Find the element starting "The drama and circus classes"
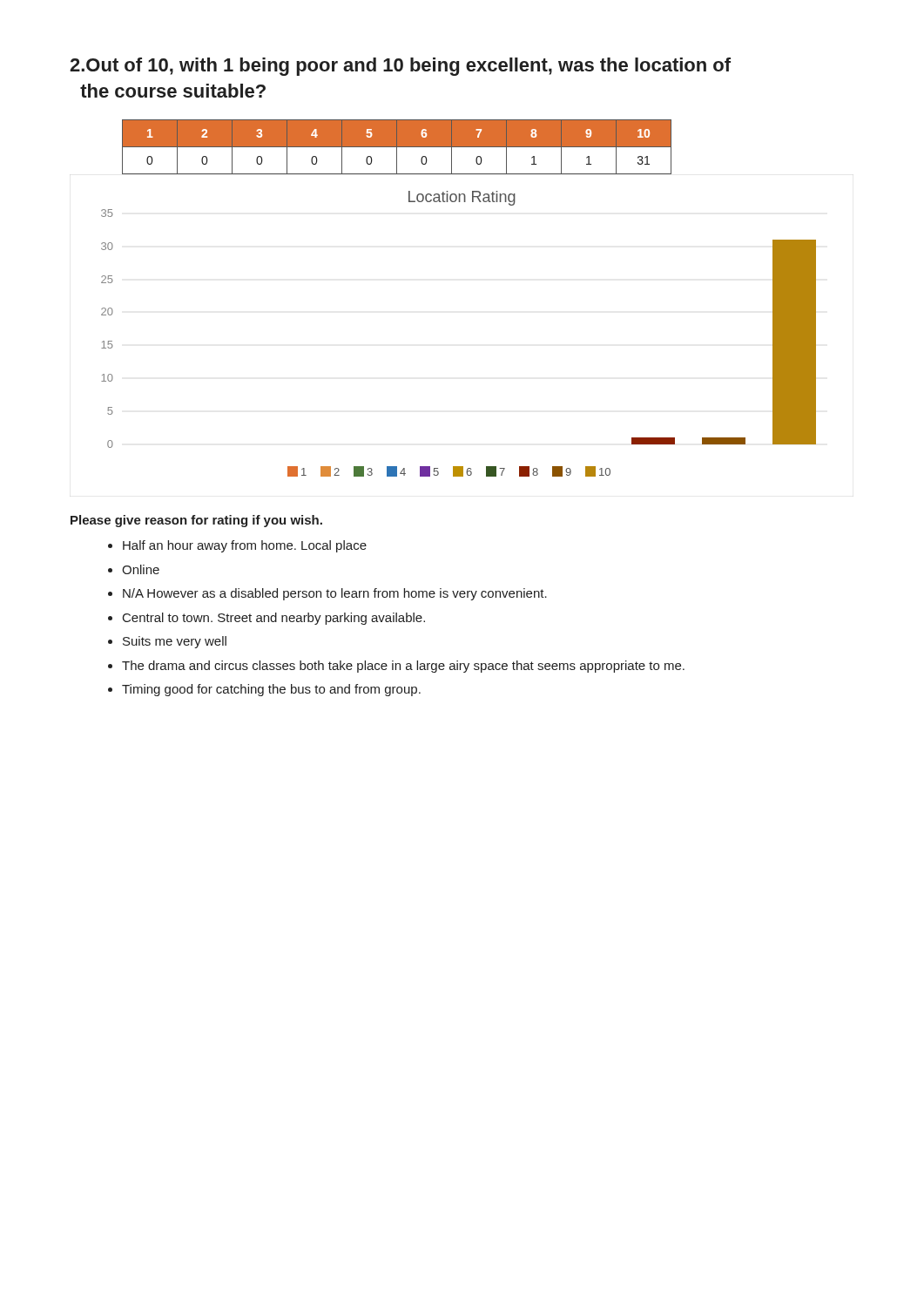924x1307 pixels. [404, 665]
